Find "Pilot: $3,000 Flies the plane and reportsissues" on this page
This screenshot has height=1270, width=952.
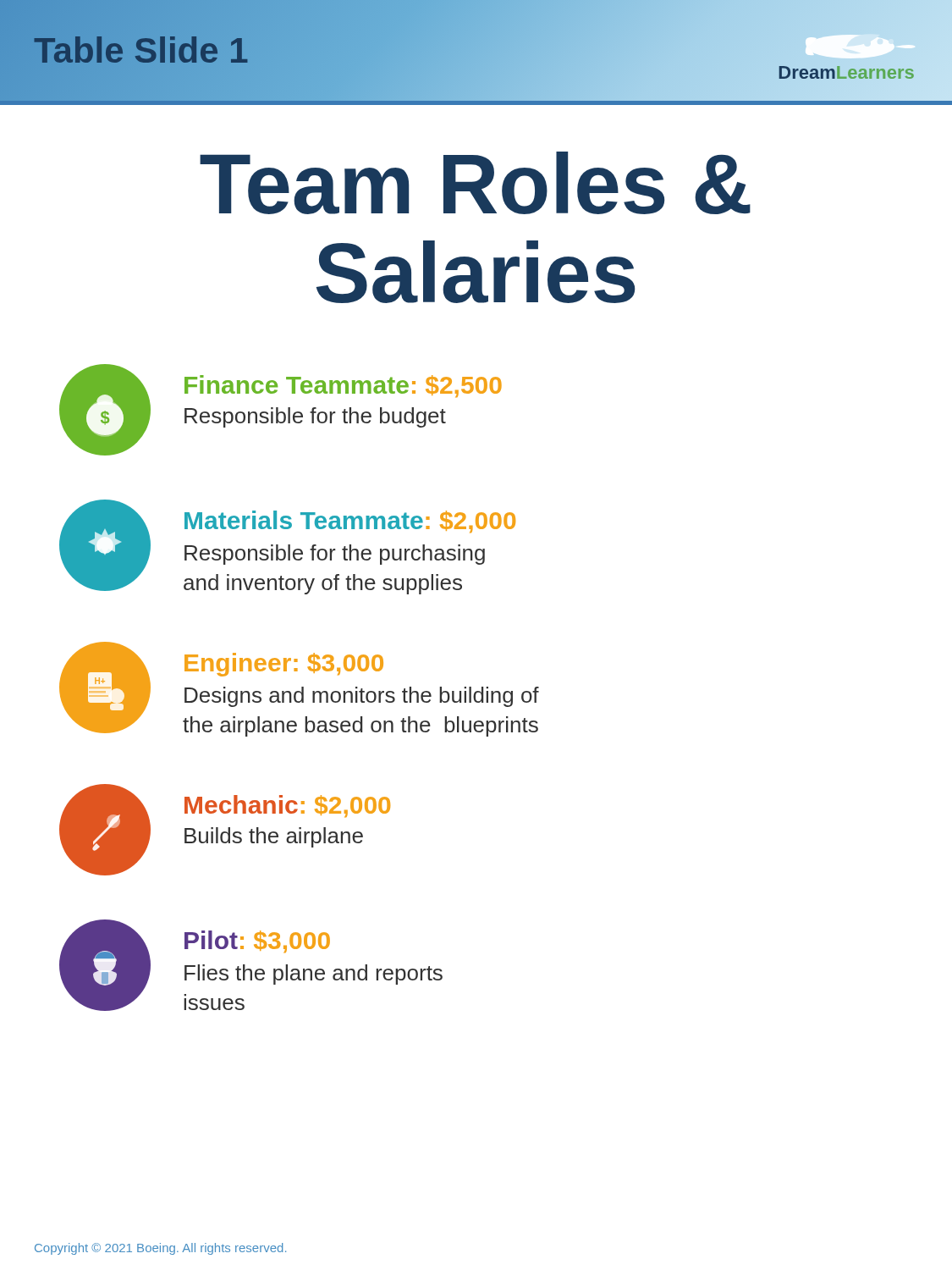point(251,969)
